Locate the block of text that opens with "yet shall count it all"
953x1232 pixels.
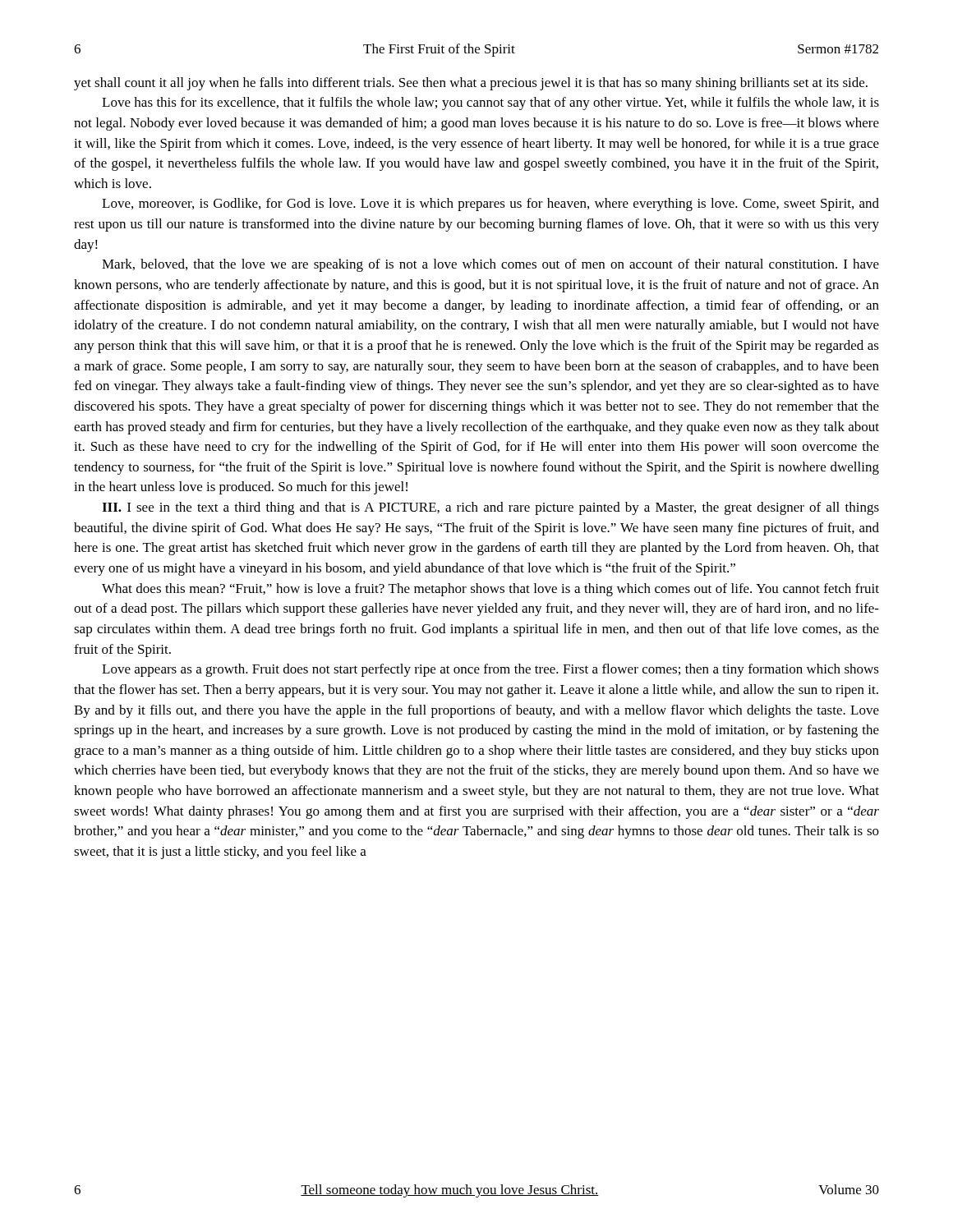[476, 467]
